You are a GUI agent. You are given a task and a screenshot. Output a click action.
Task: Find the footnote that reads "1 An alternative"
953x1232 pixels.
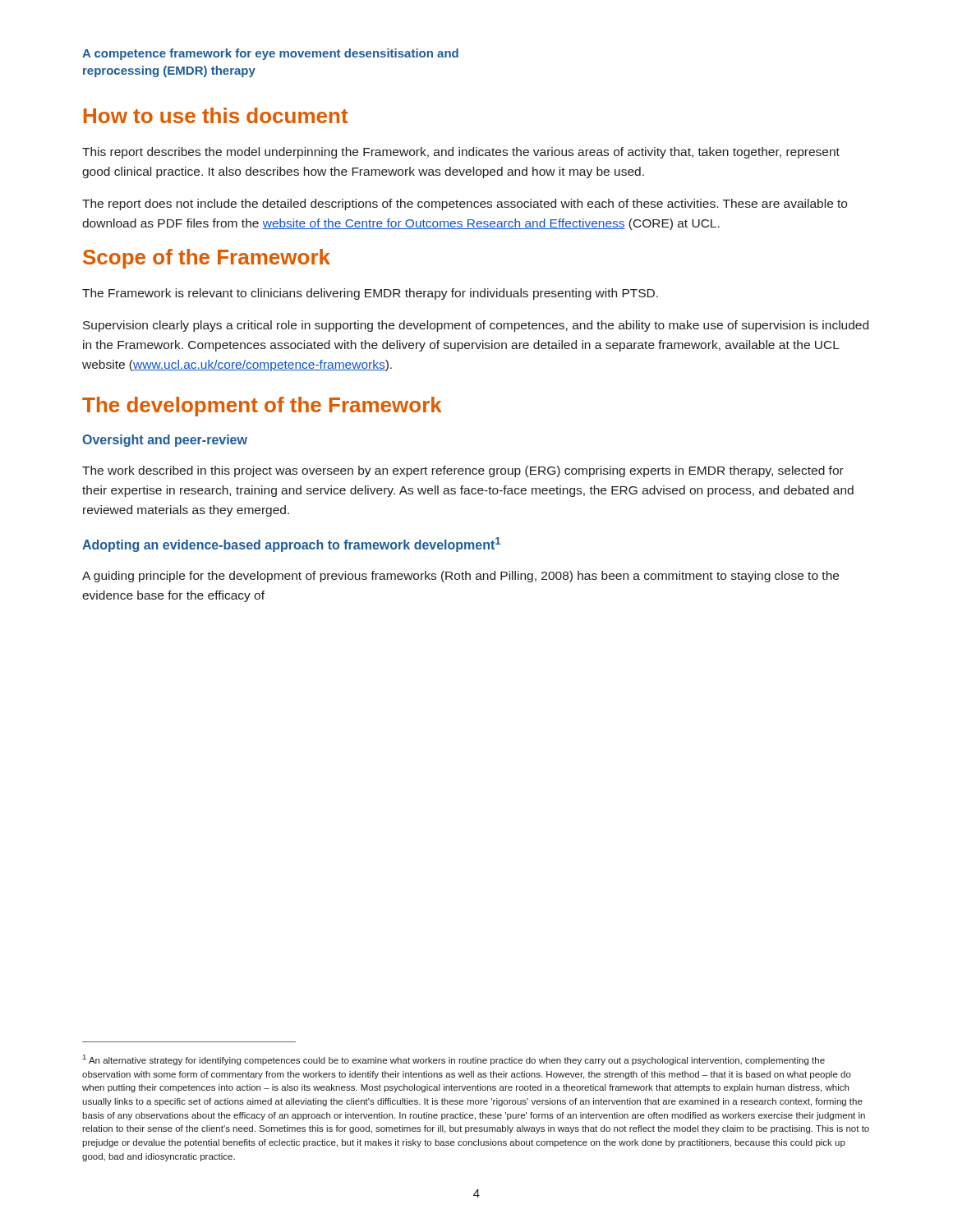click(476, 1102)
